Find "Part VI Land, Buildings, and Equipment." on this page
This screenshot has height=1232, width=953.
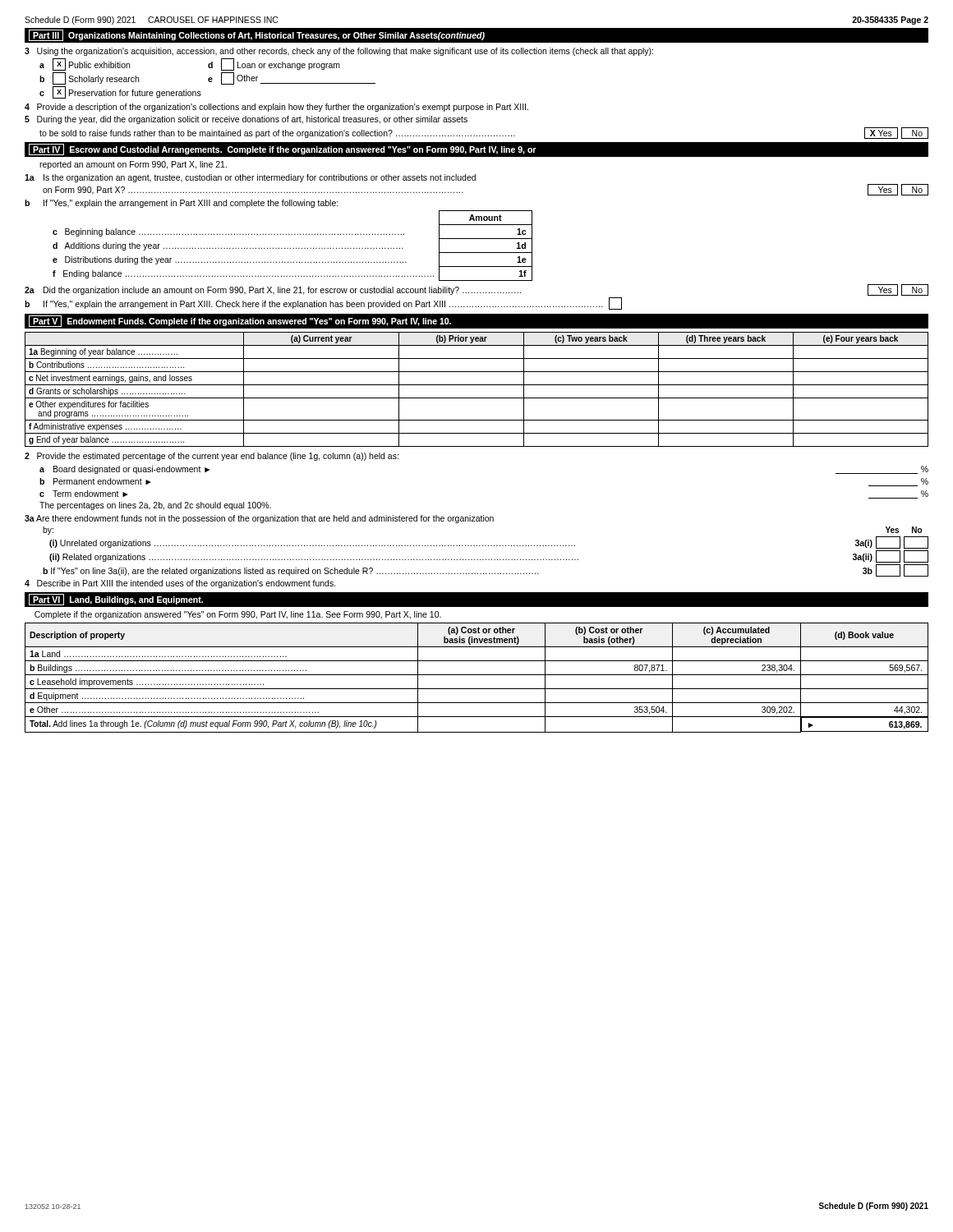coord(116,600)
